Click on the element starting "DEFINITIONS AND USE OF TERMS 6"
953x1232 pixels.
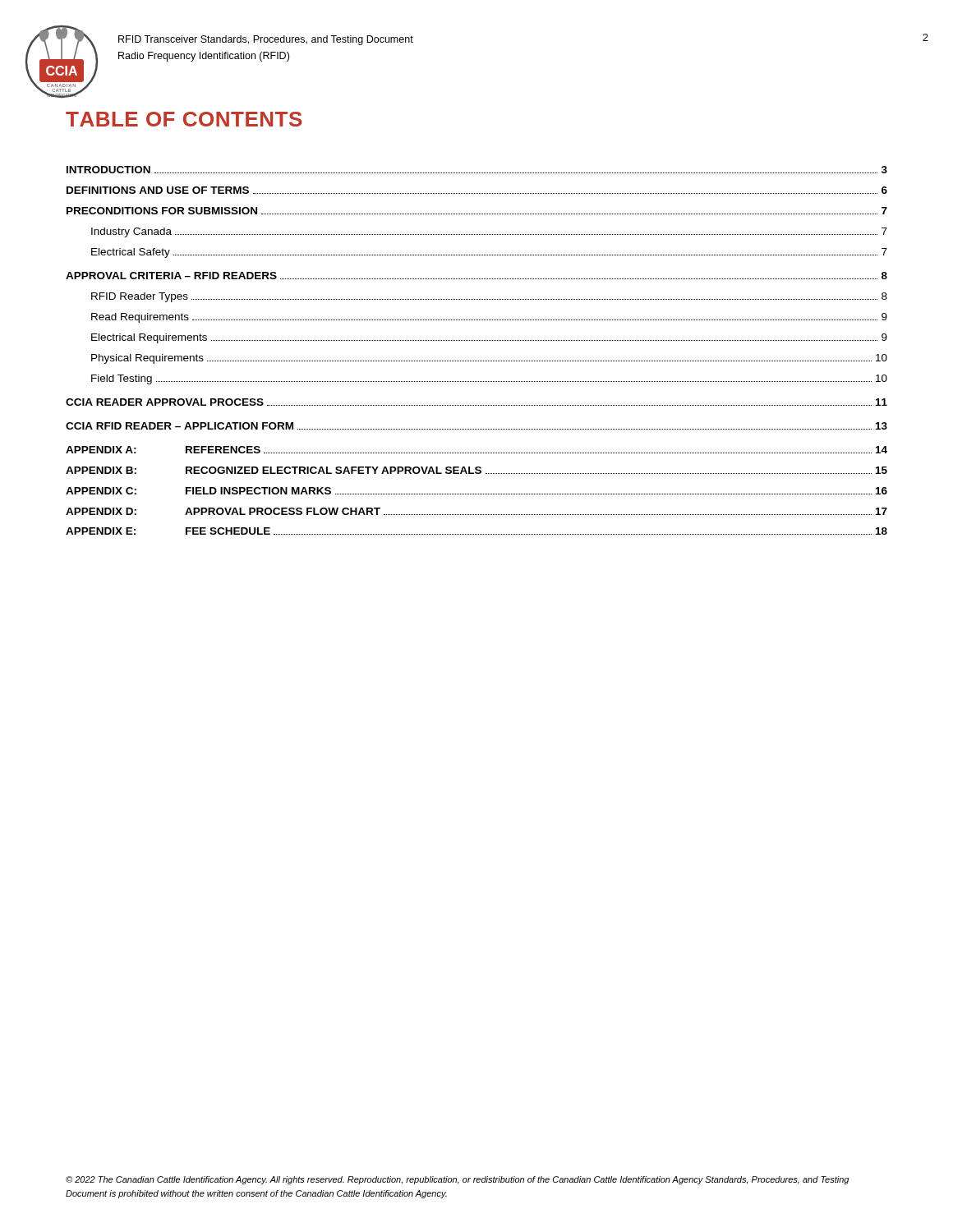click(476, 191)
